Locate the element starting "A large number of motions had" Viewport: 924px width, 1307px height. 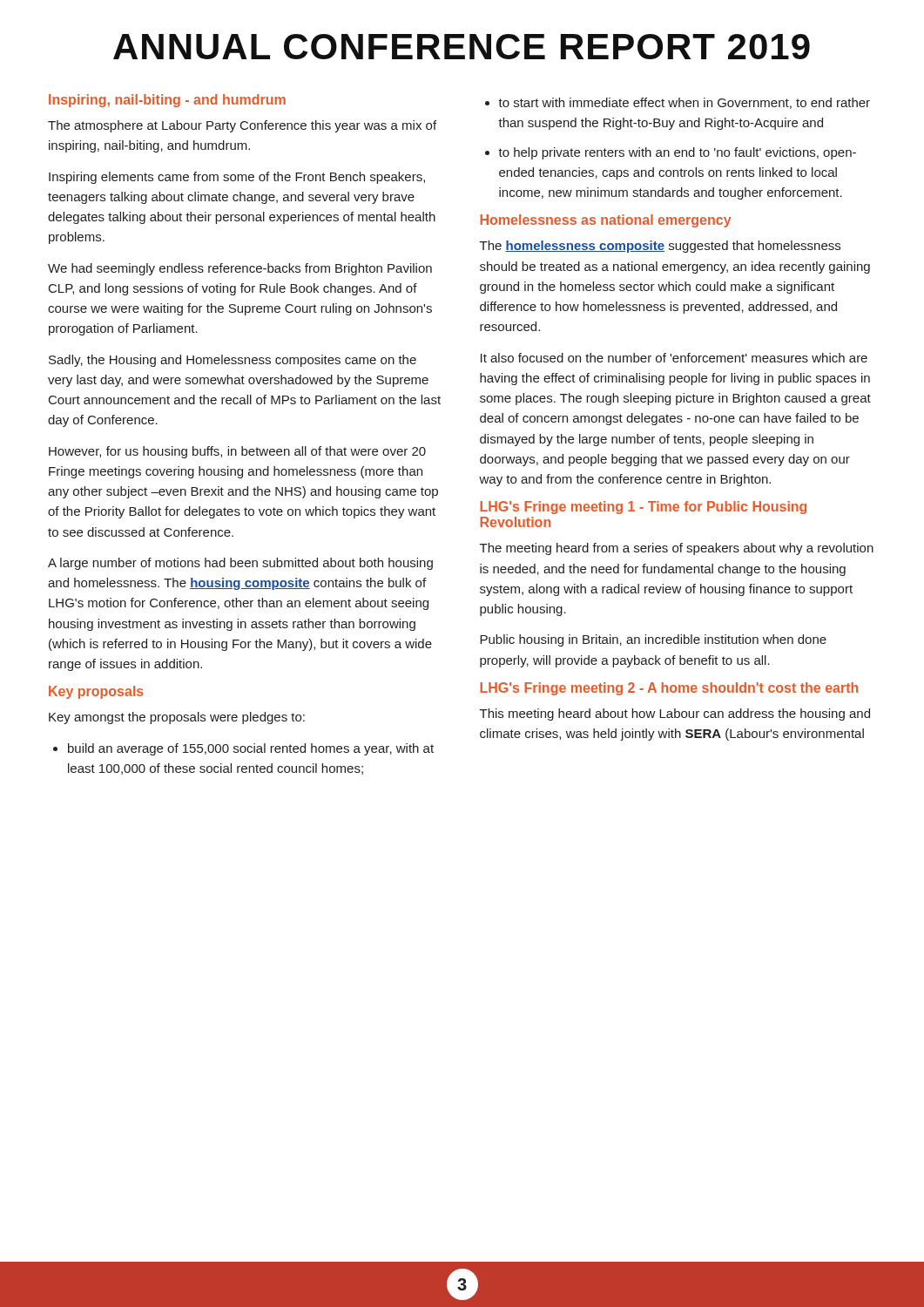pos(246,613)
